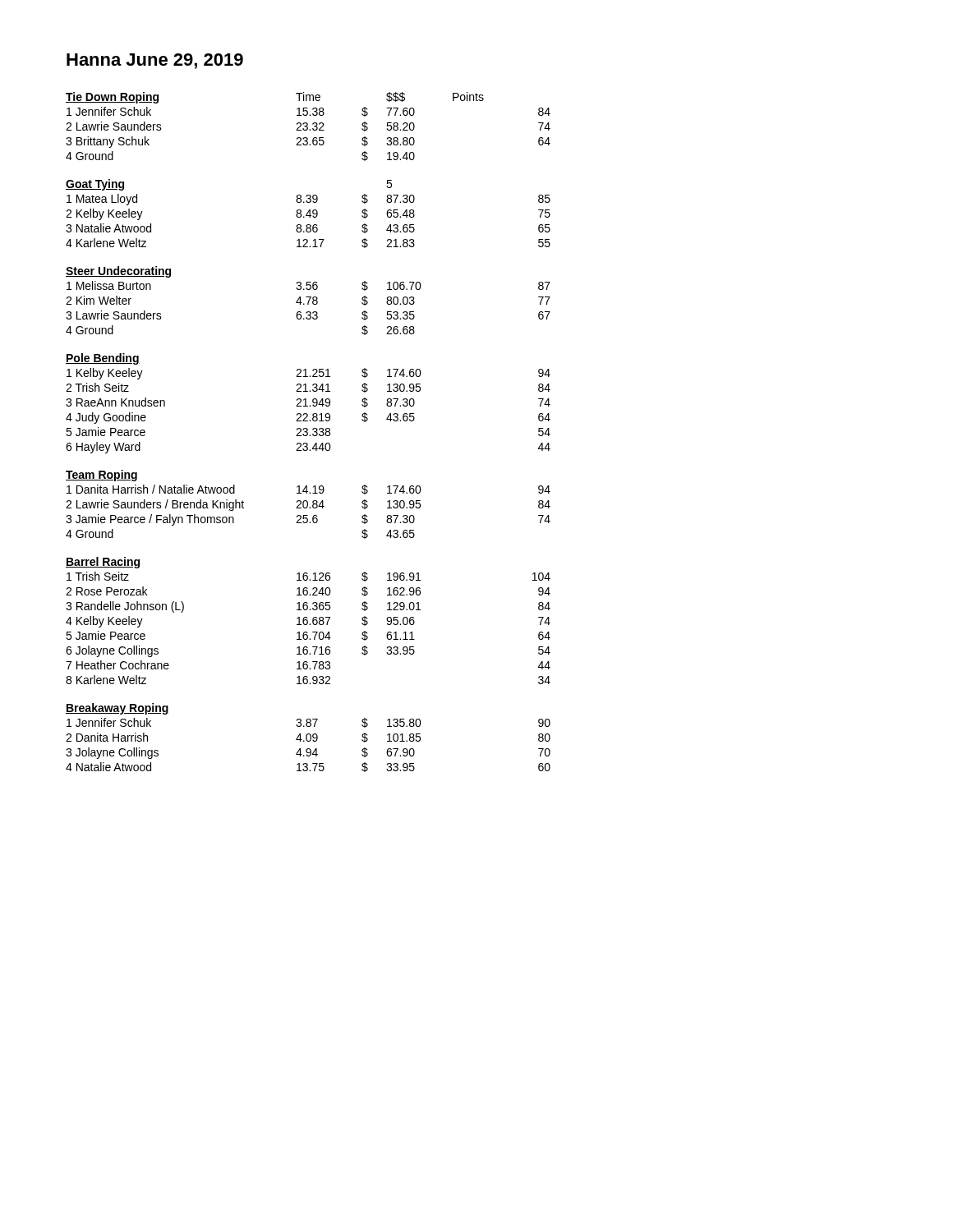
Task: Find the table that mentions "Pole Bending 1 Kelby Keeley"
Action: coord(476,402)
